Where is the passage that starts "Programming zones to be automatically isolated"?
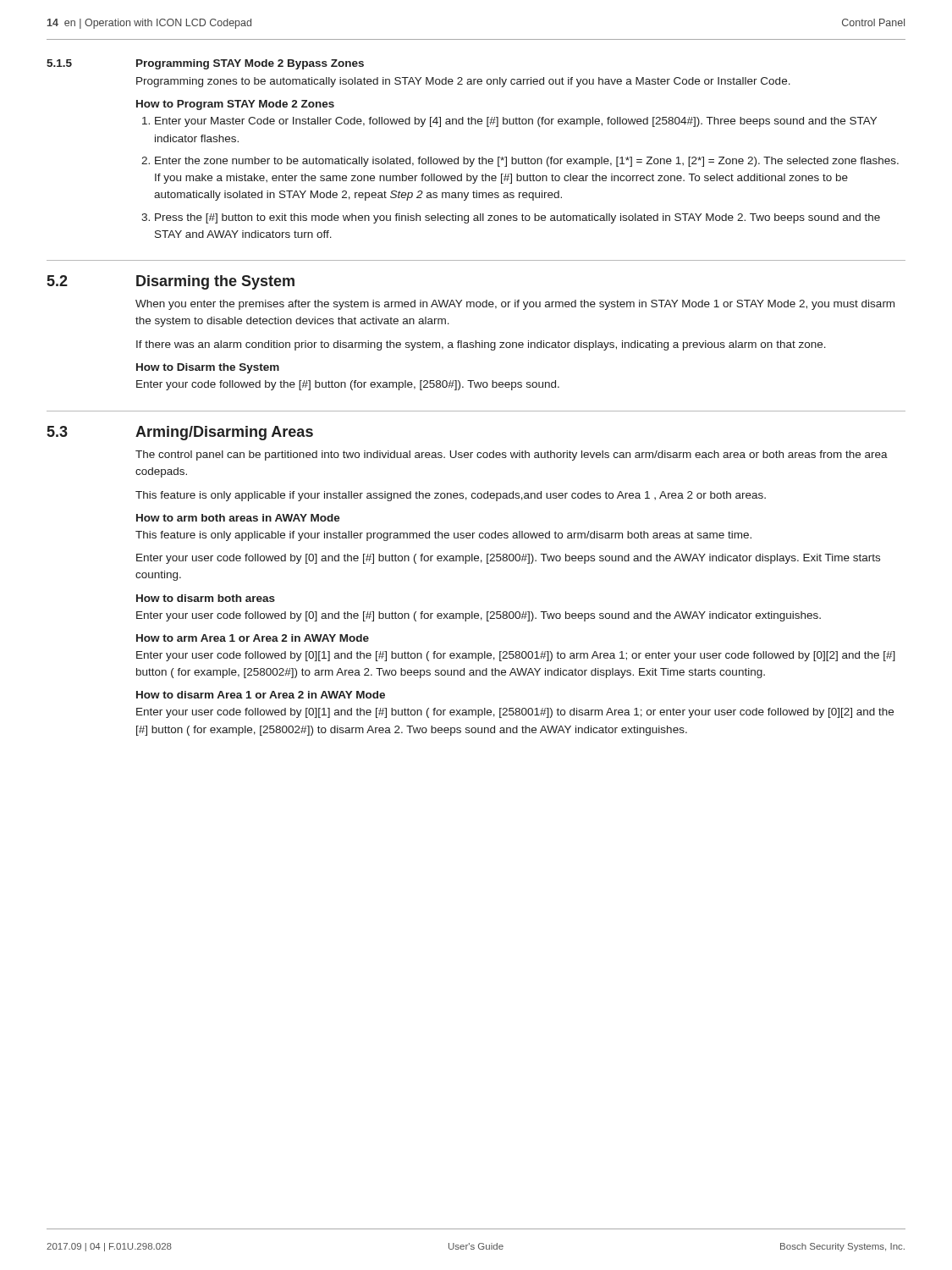The image size is (952, 1270). point(520,81)
